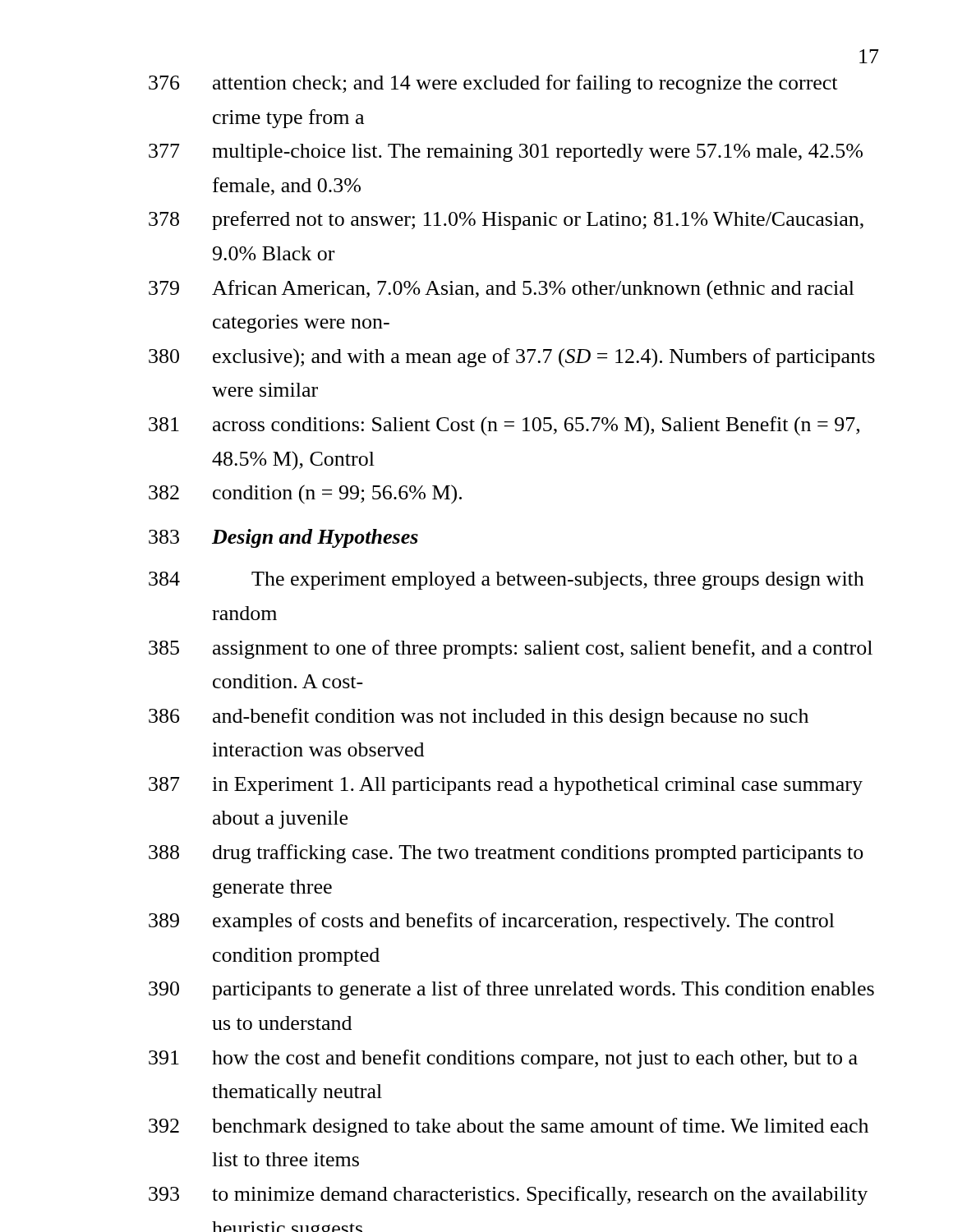Viewport: 953px width, 1232px height.
Task: Where is the passage that starts "389 examples of costs and benefits of"?
Action: (x=513, y=938)
